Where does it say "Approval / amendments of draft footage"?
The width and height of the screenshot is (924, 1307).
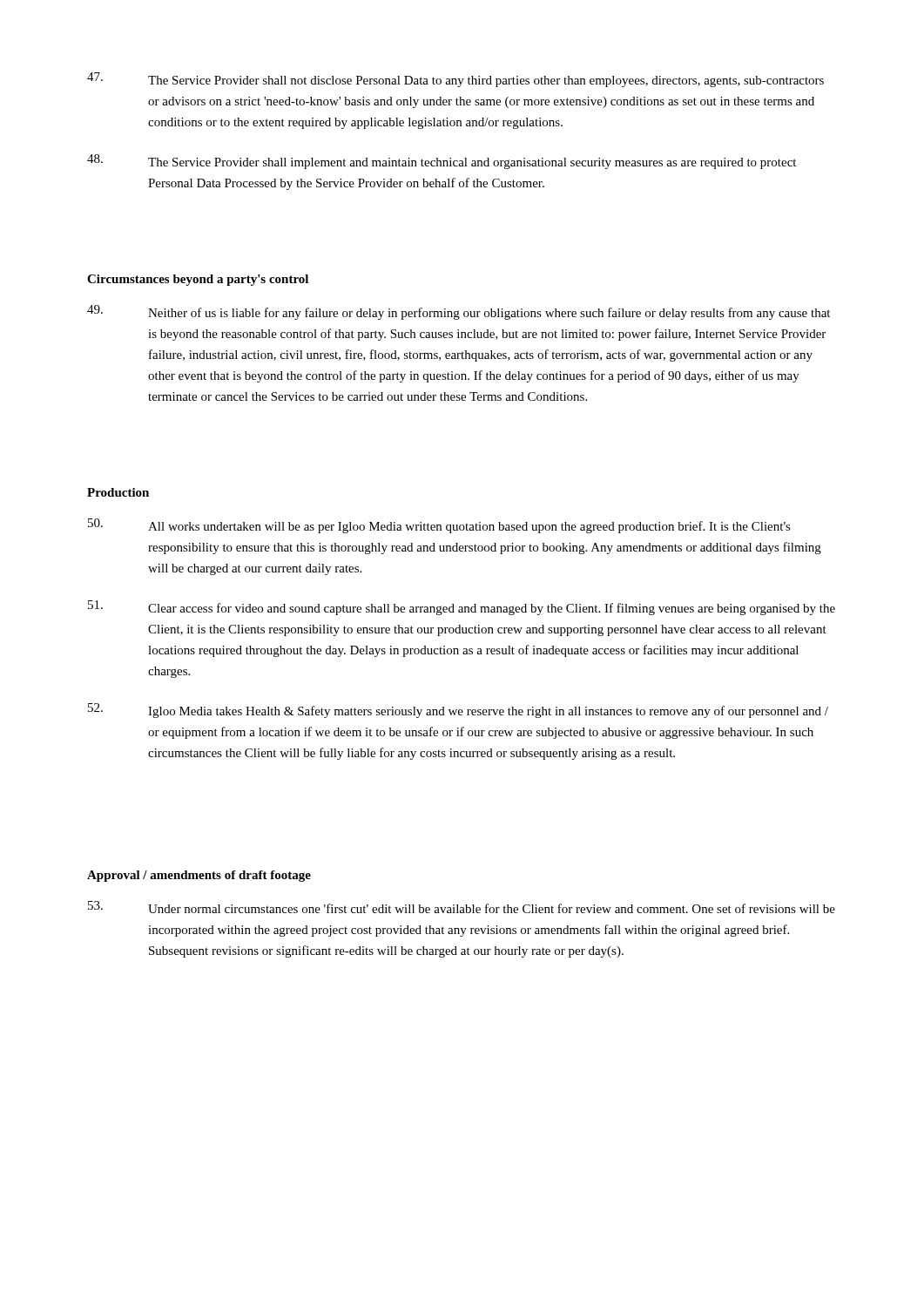click(199, 875)
